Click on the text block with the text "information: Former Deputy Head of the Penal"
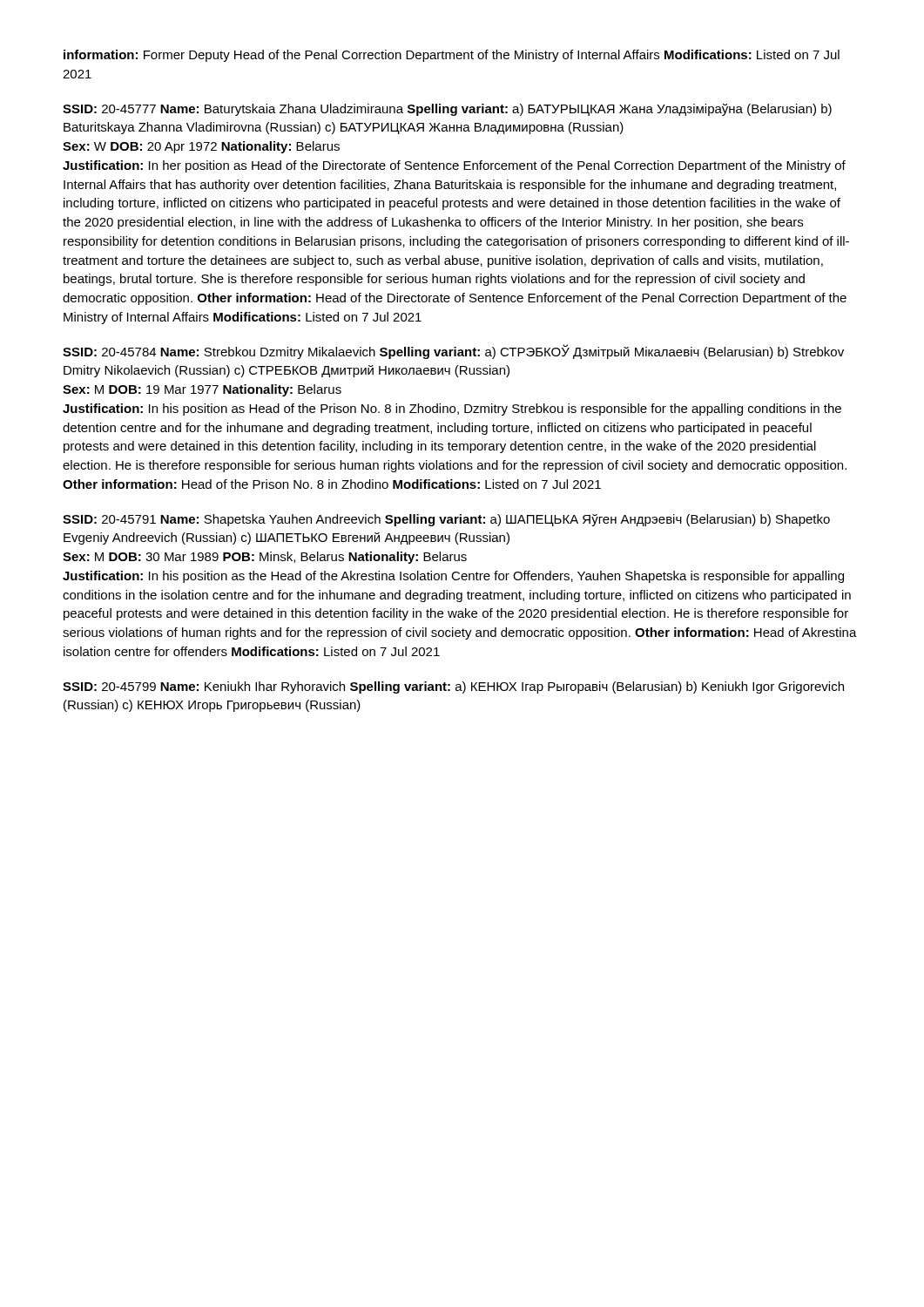 (x=462, y=64)
